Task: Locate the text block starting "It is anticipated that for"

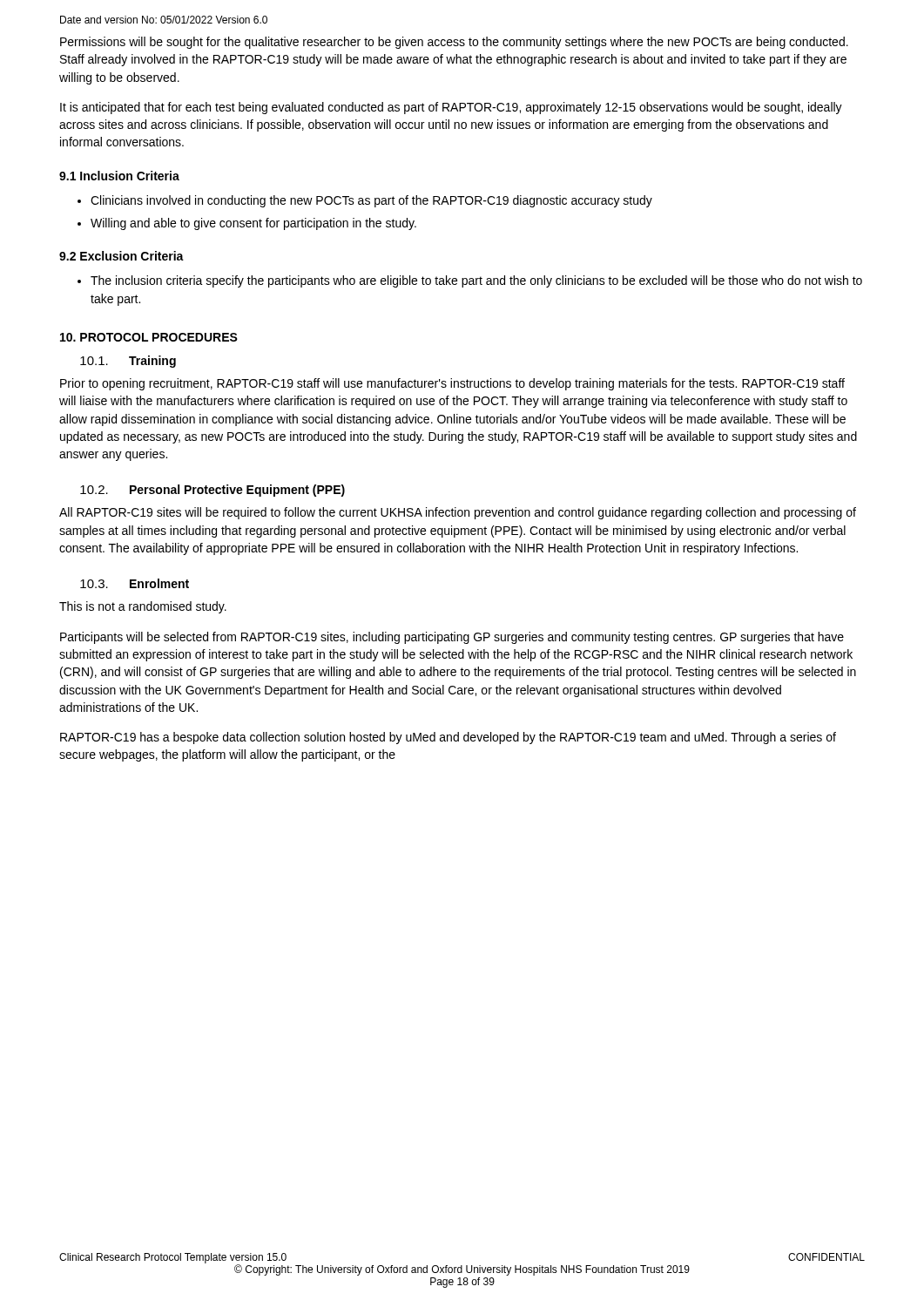Action: coord(462,125)
